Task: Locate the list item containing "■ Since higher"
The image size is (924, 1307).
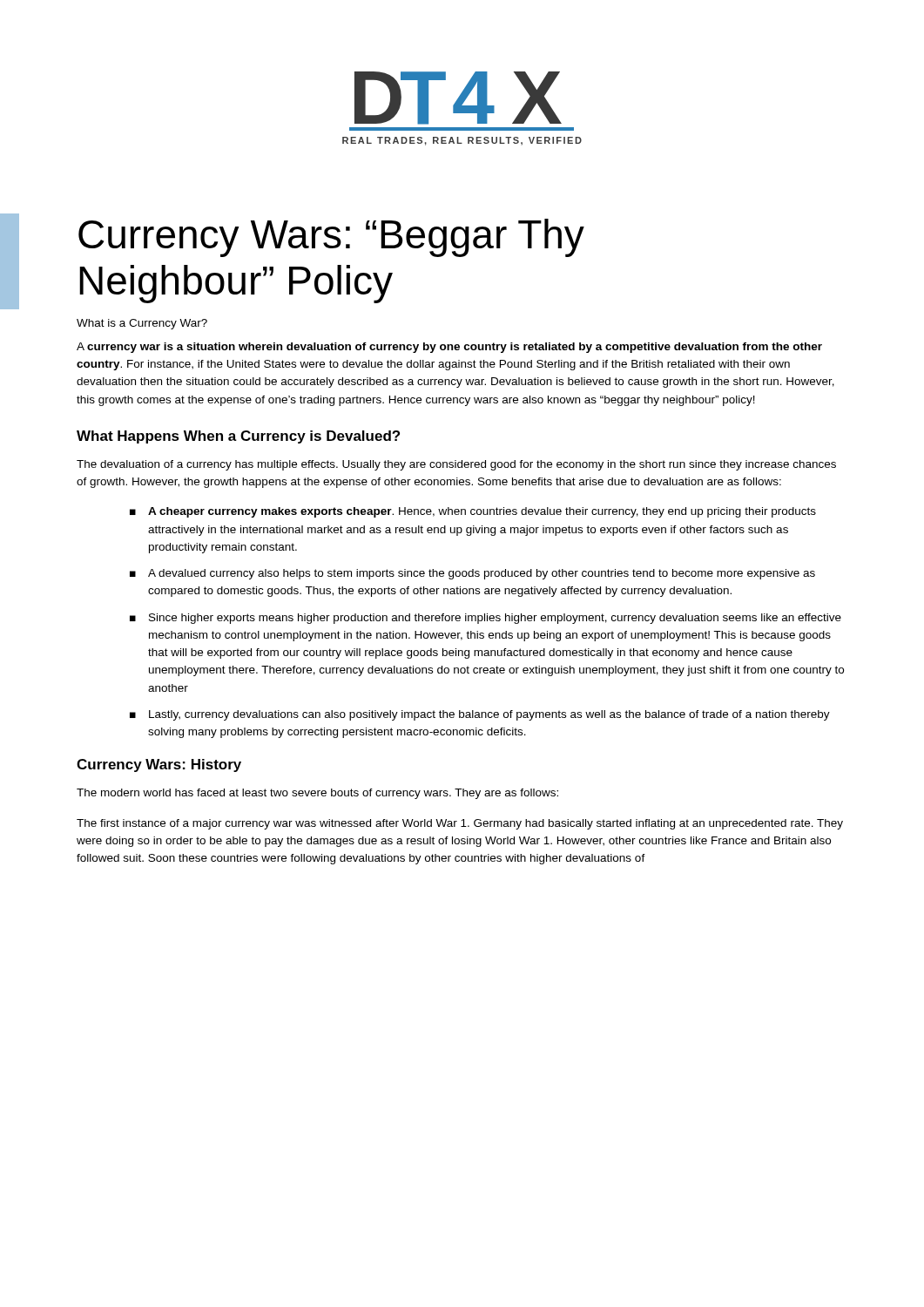Action: pos(488,653)
